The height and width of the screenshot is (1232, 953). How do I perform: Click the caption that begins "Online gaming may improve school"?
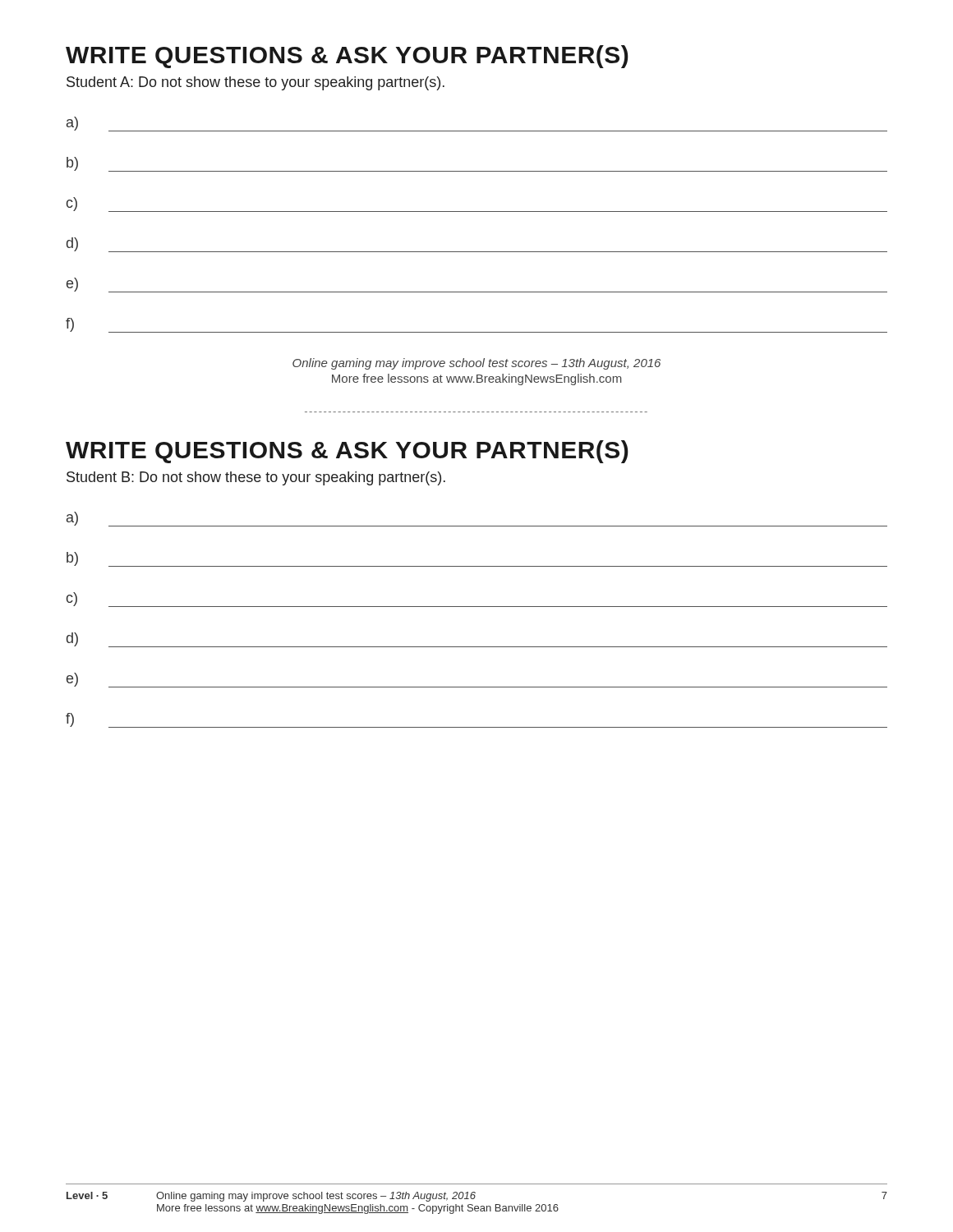pos(476,370)
